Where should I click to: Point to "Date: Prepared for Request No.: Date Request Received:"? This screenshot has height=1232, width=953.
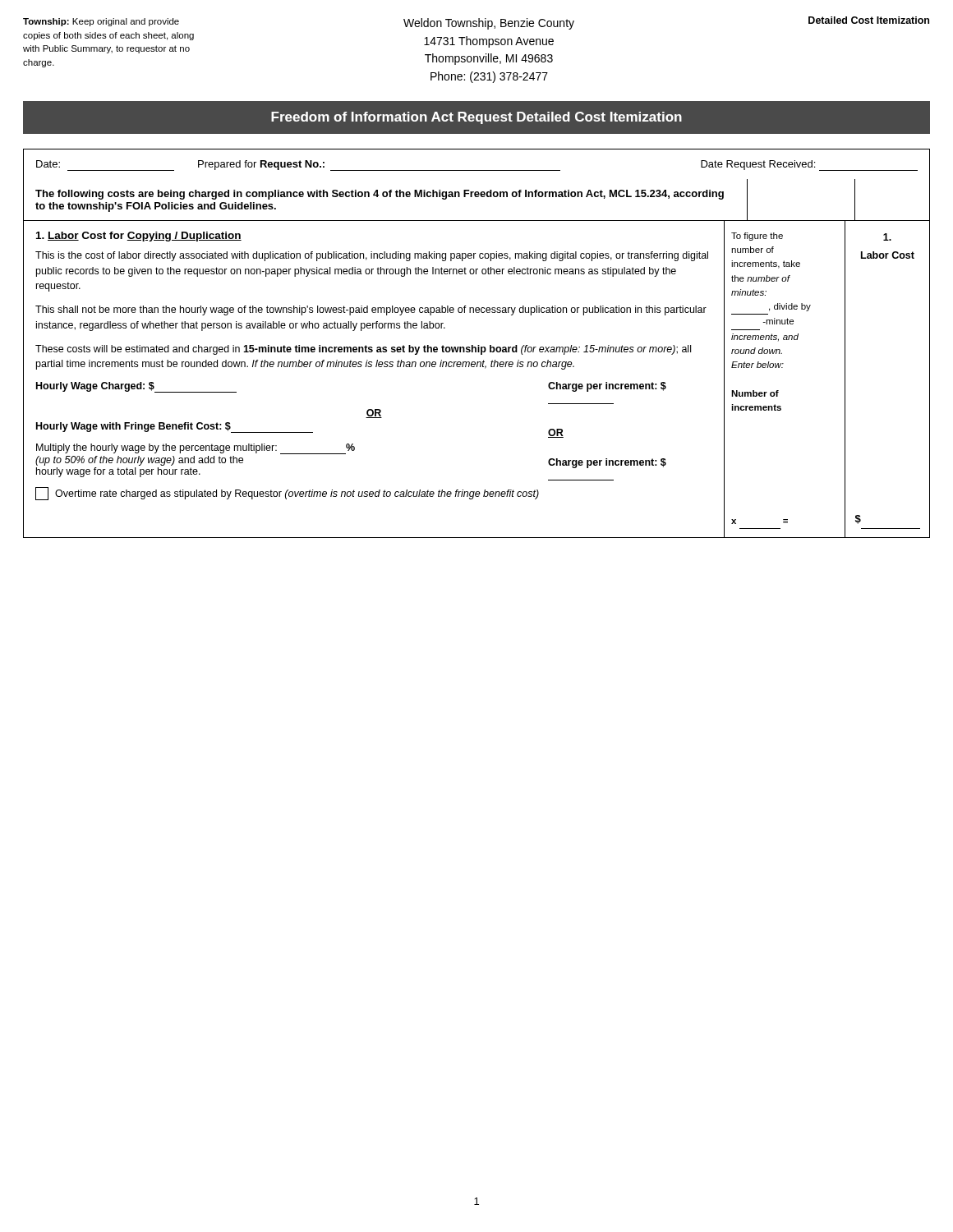(x=476, y=164)
